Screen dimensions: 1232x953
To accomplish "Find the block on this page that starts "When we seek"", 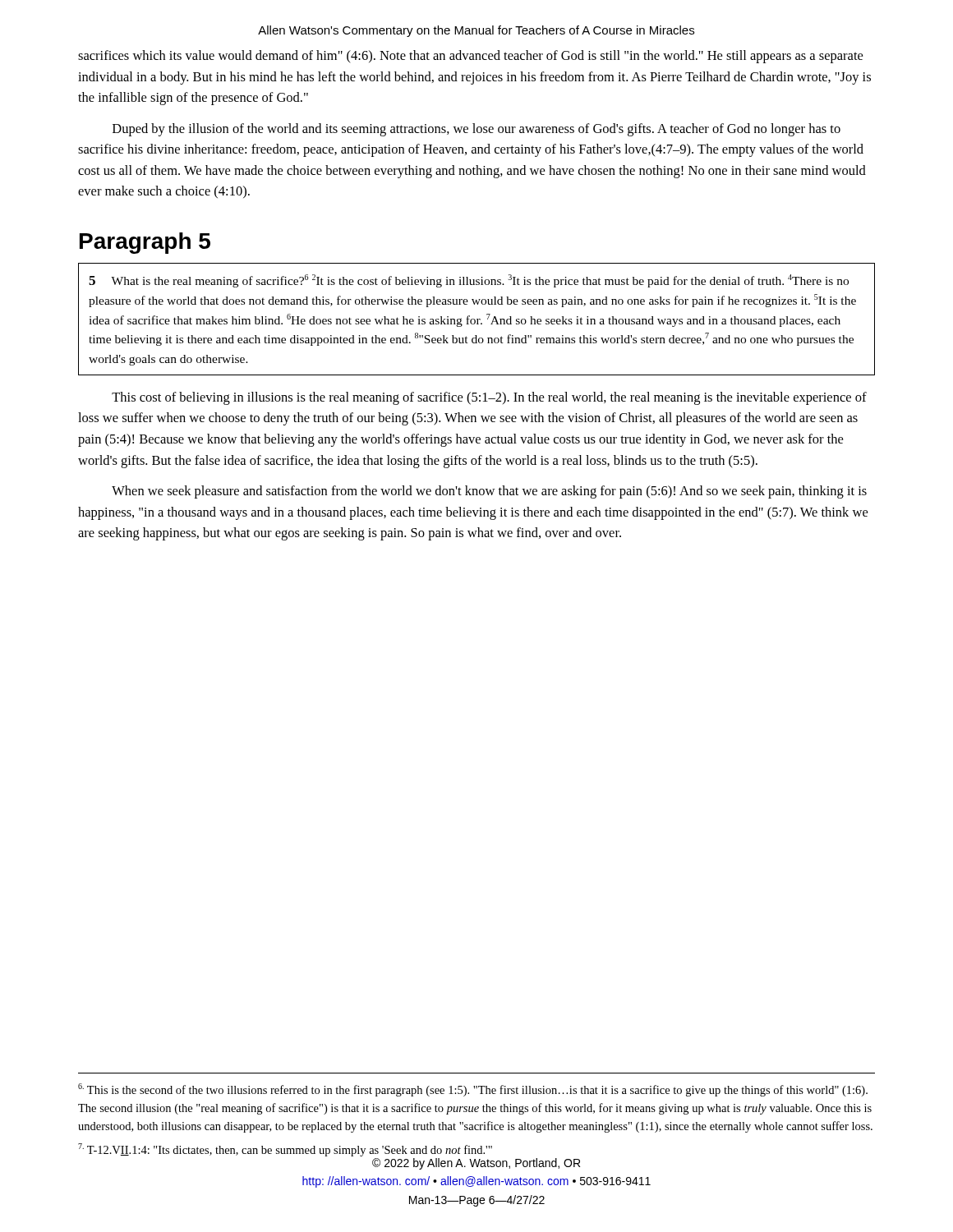I will (476, 512).
